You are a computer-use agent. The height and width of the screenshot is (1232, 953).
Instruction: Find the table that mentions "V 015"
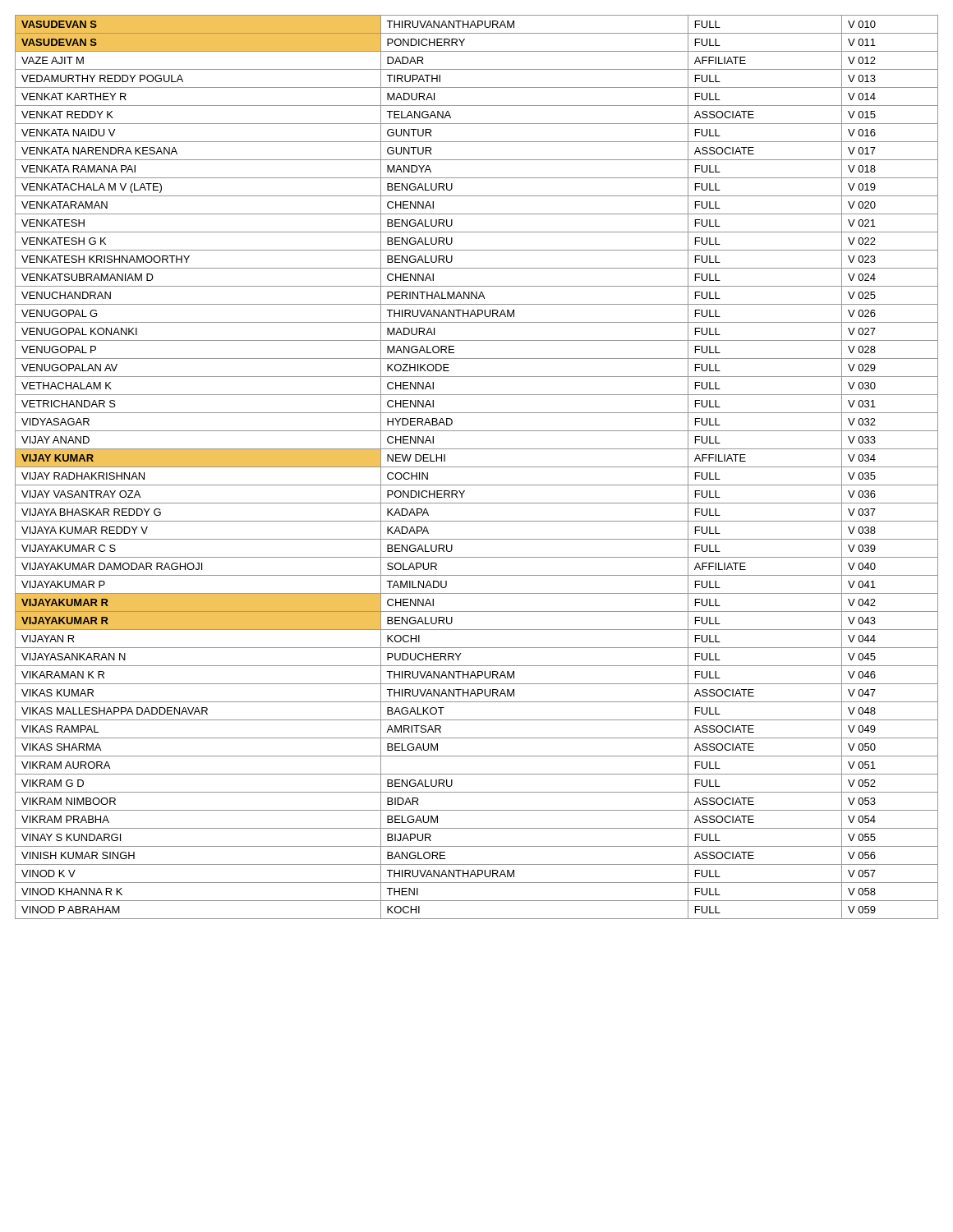click(x=476, y=467)
